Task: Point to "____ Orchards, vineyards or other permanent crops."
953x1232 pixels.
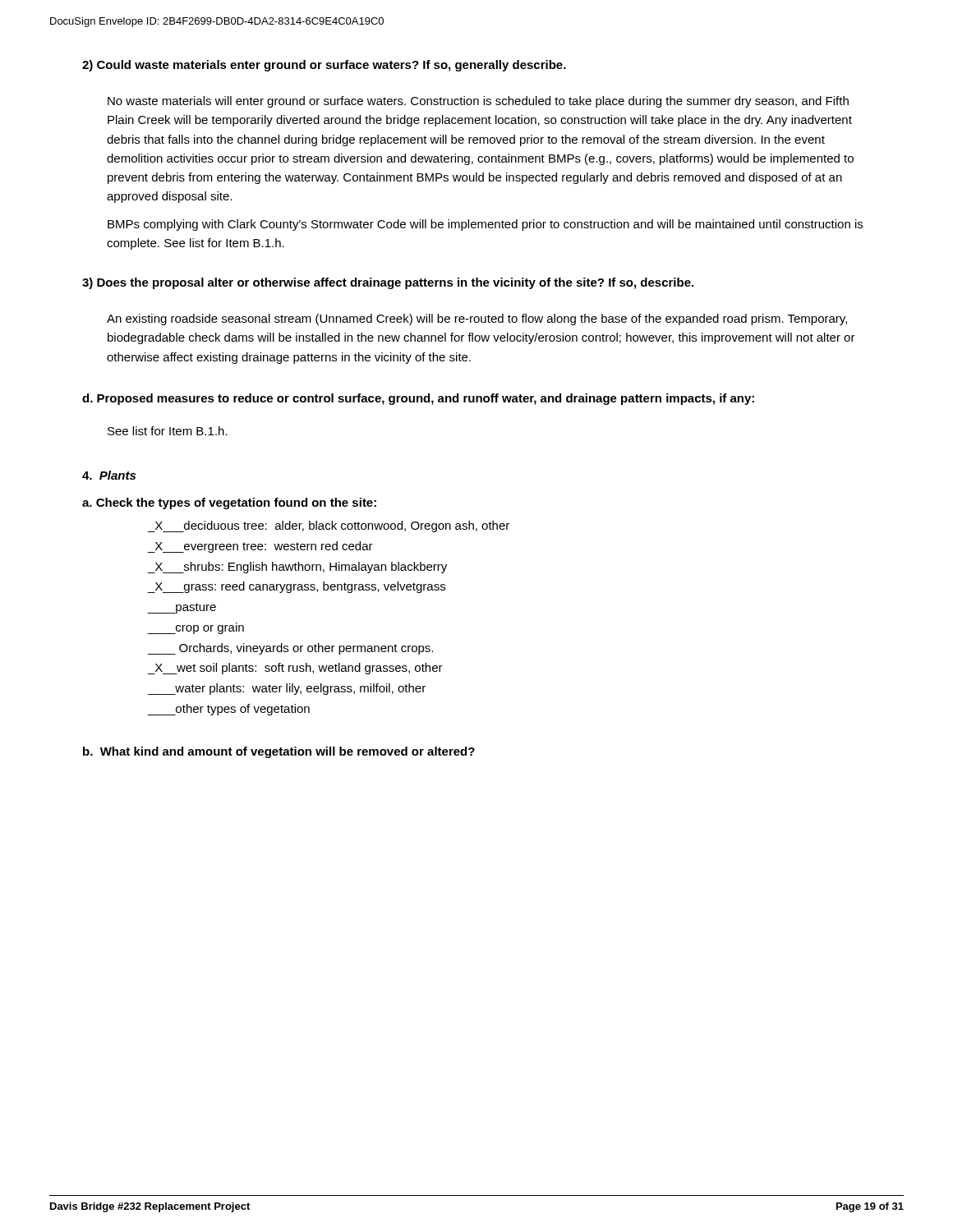Action: coord(291,647)
